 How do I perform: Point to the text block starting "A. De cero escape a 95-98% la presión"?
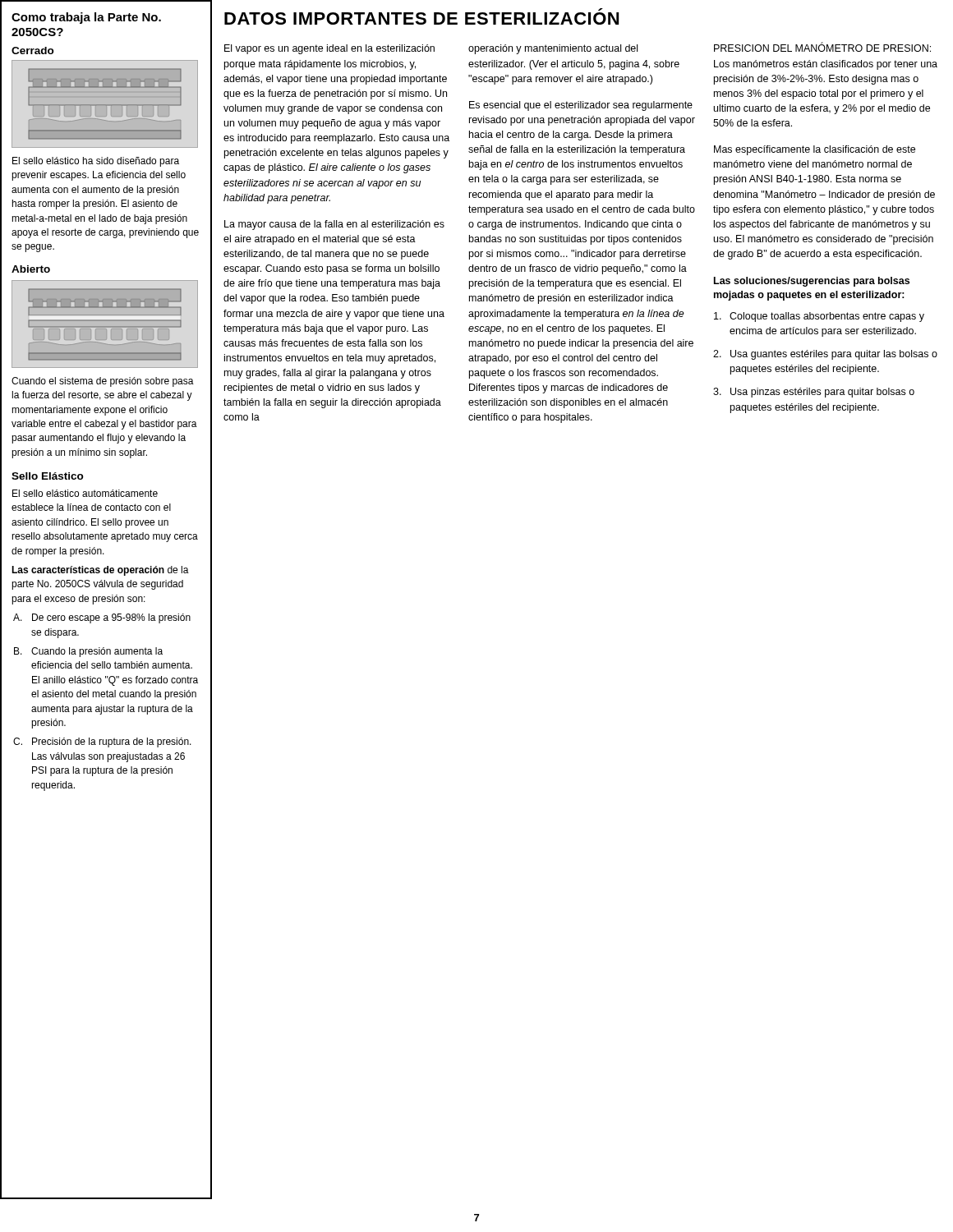pos(107,625)
